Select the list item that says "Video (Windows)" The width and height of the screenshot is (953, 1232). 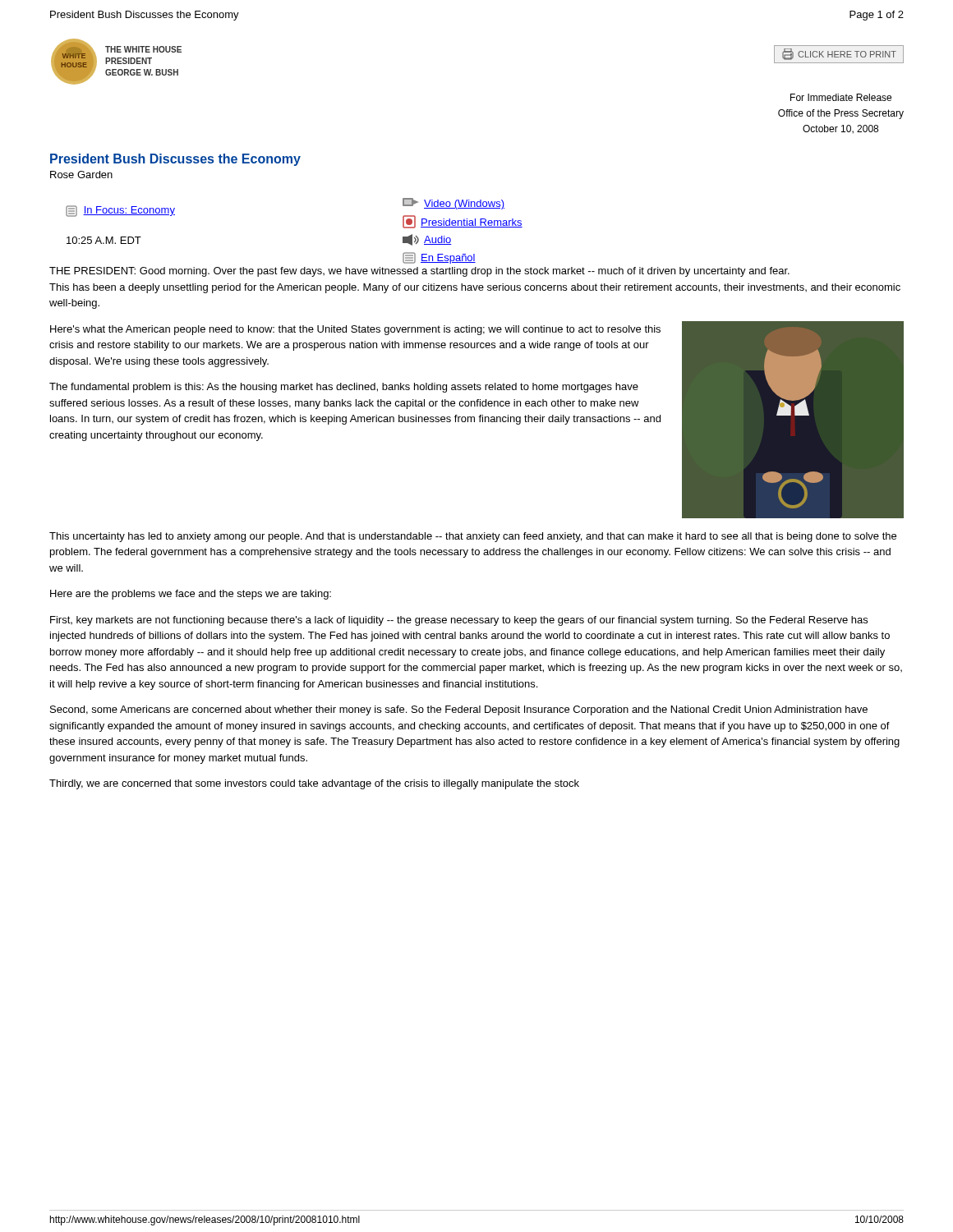click(x=453, y=203)
